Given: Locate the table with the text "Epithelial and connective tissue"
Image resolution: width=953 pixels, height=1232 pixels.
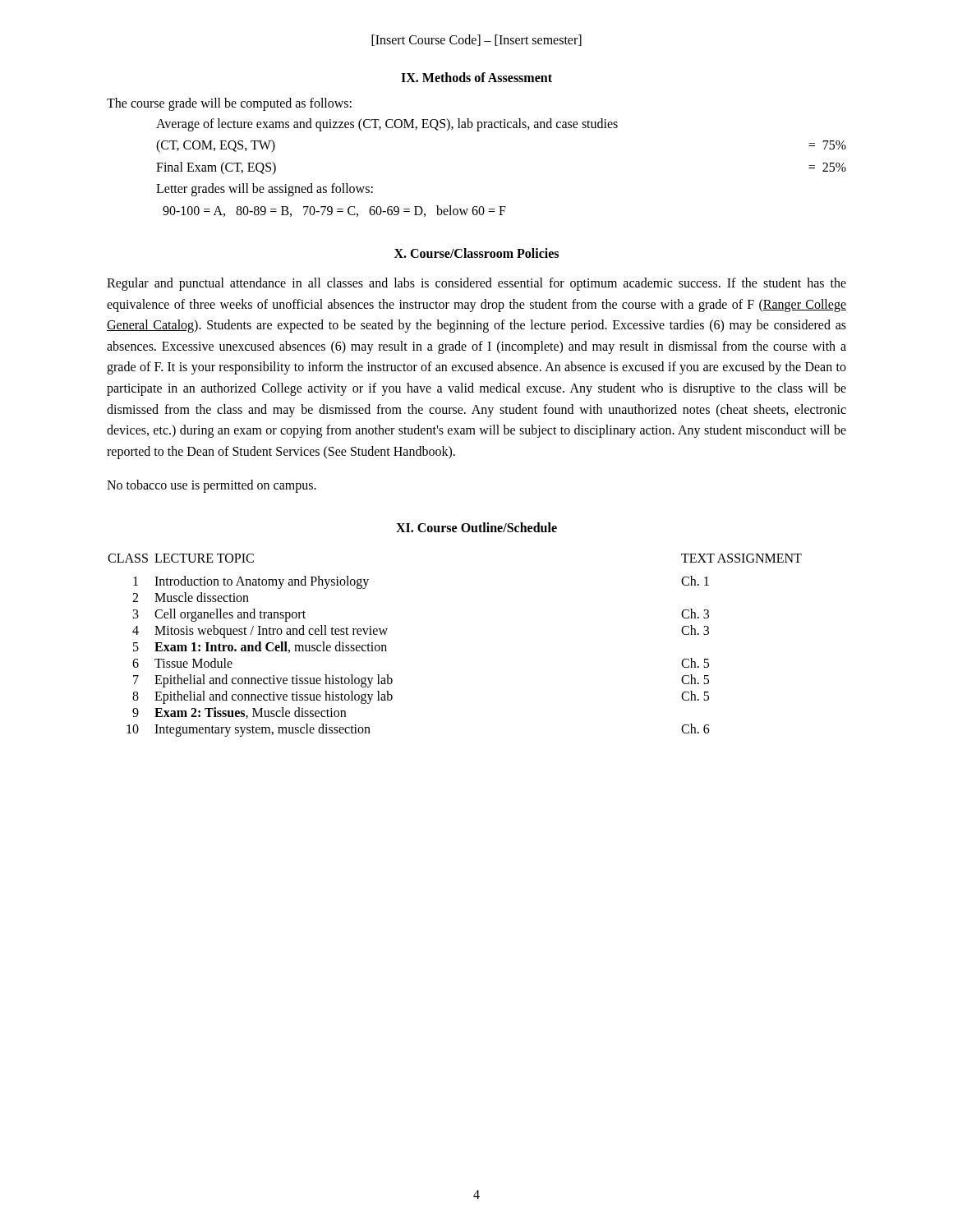Looking at the screenshot, I should pyautogui.click(x=476, y=644).
